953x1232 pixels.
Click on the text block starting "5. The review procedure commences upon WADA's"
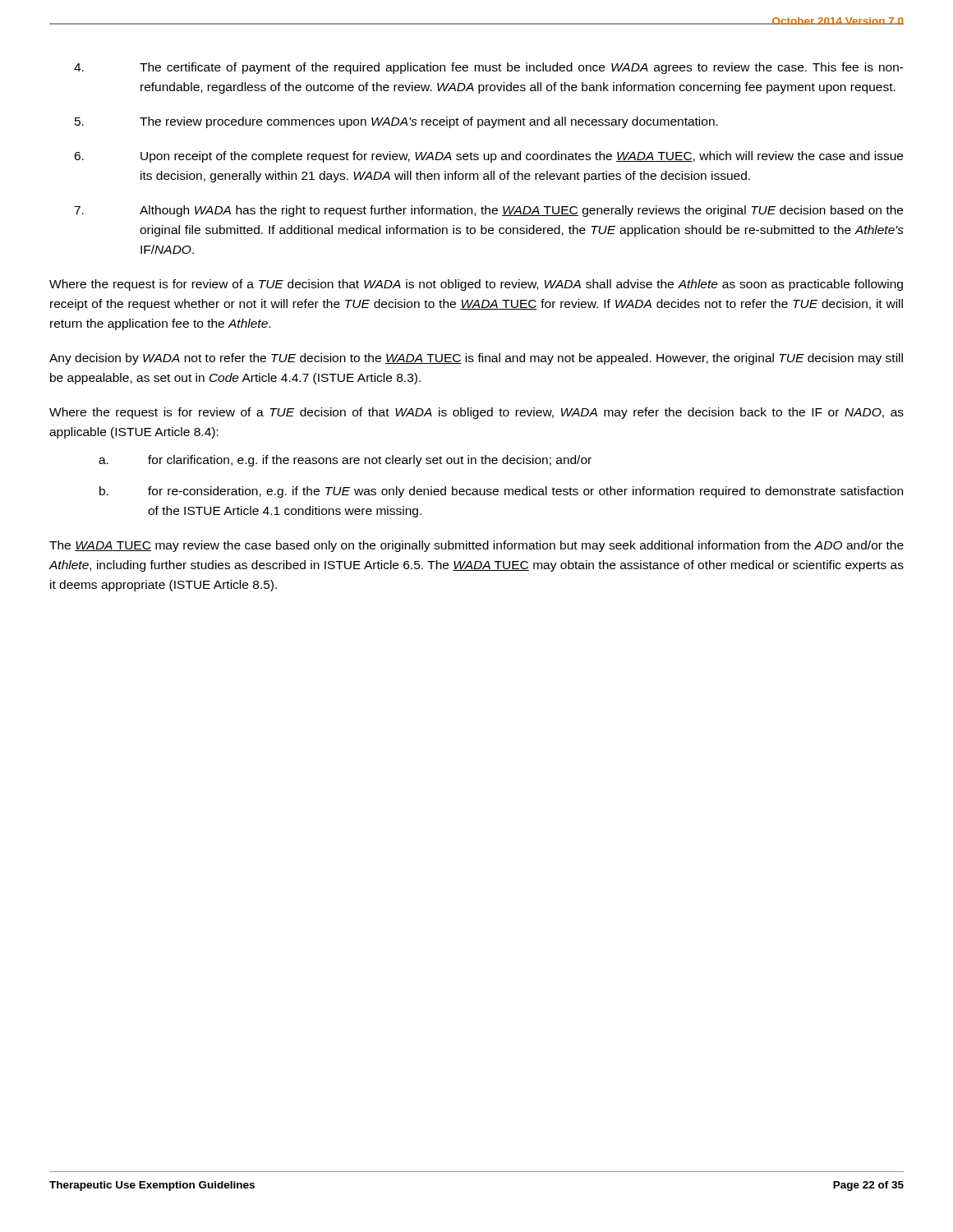click(476, 122)
